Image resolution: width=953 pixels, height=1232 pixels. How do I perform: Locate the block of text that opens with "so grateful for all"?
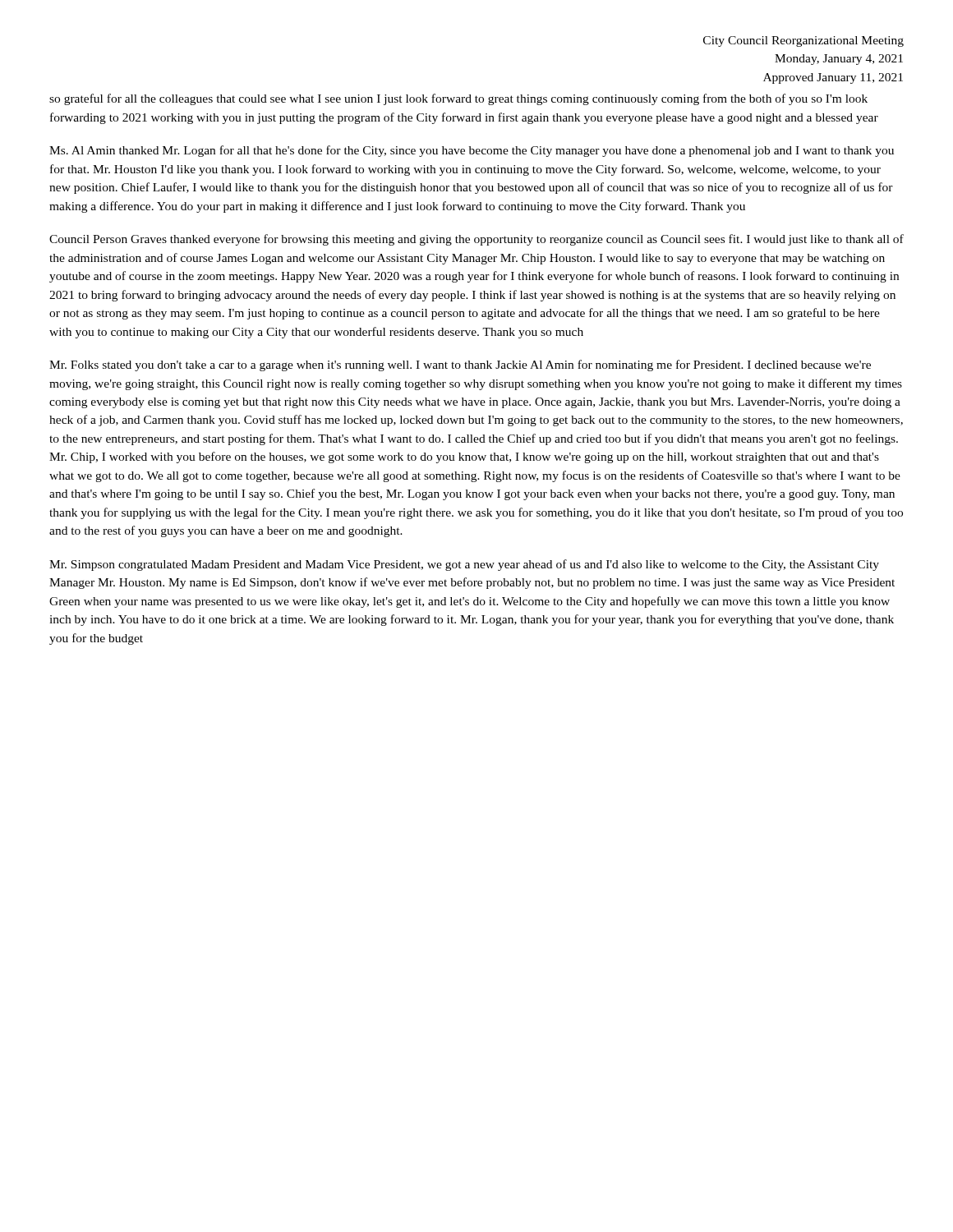click(464, 108)
